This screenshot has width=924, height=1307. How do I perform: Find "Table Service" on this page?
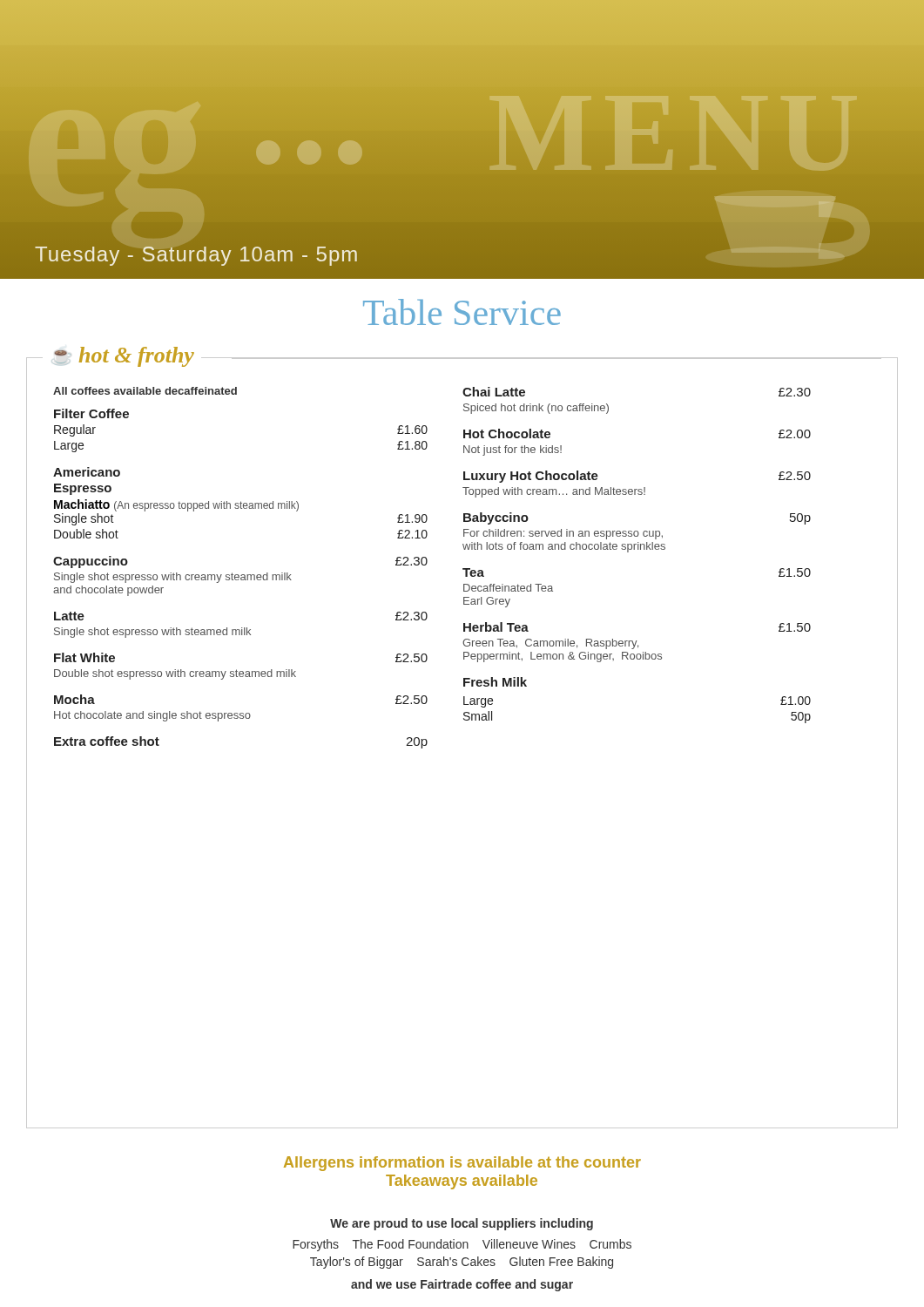[x=462, y=313]
